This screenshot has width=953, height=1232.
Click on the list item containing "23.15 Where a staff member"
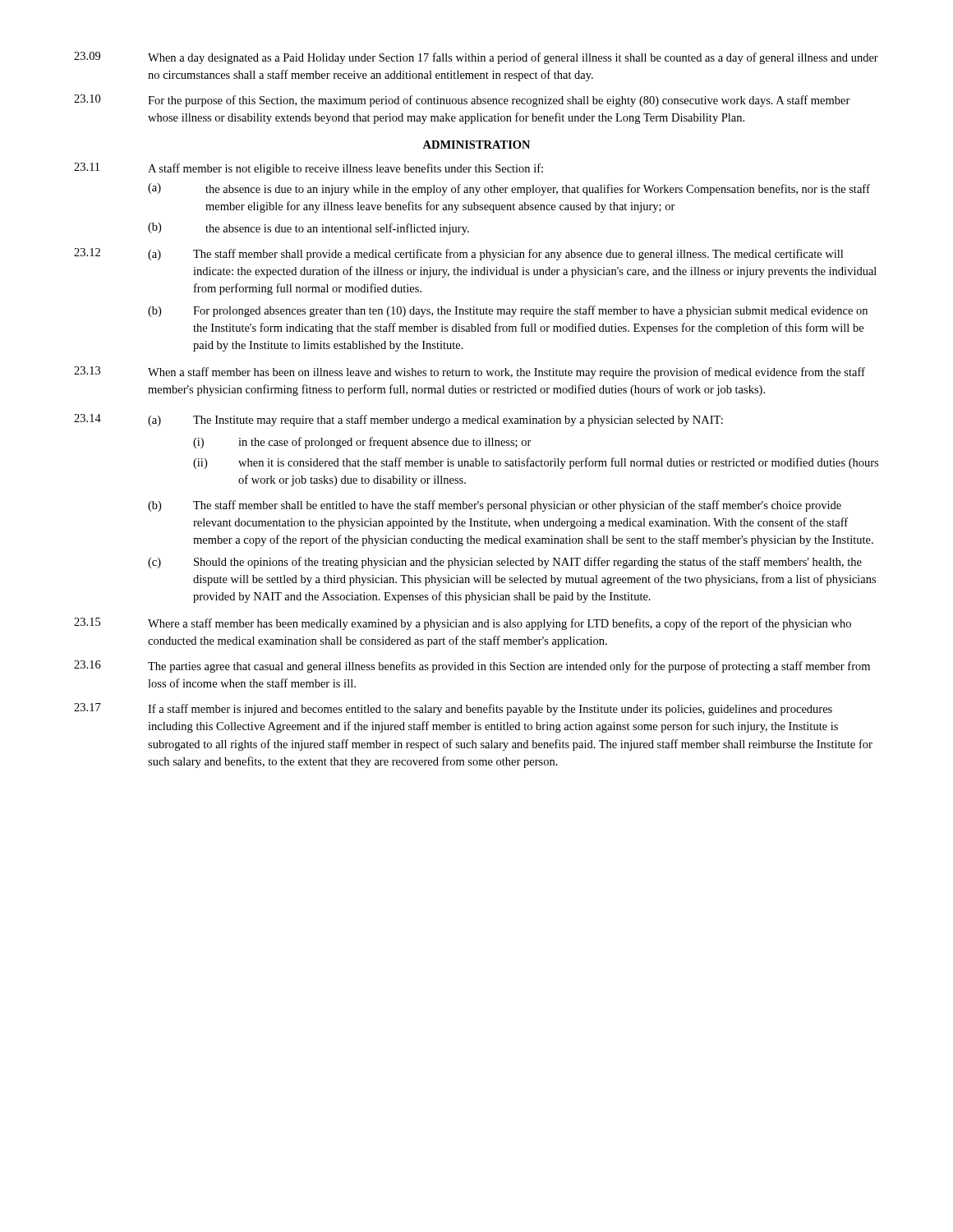[x=476, y=633]
